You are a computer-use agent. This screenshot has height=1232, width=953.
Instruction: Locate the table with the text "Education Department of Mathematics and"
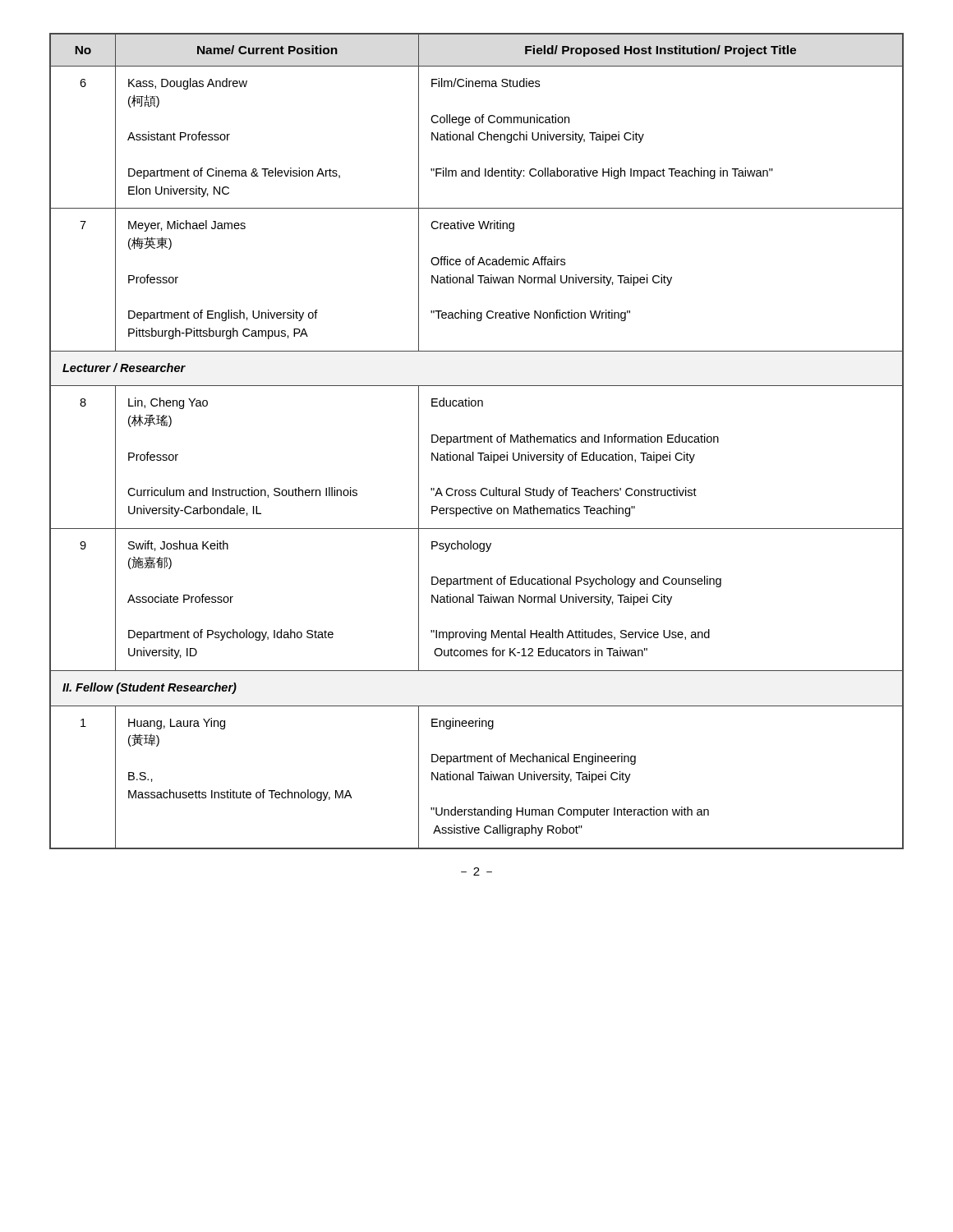pos(476,441)
